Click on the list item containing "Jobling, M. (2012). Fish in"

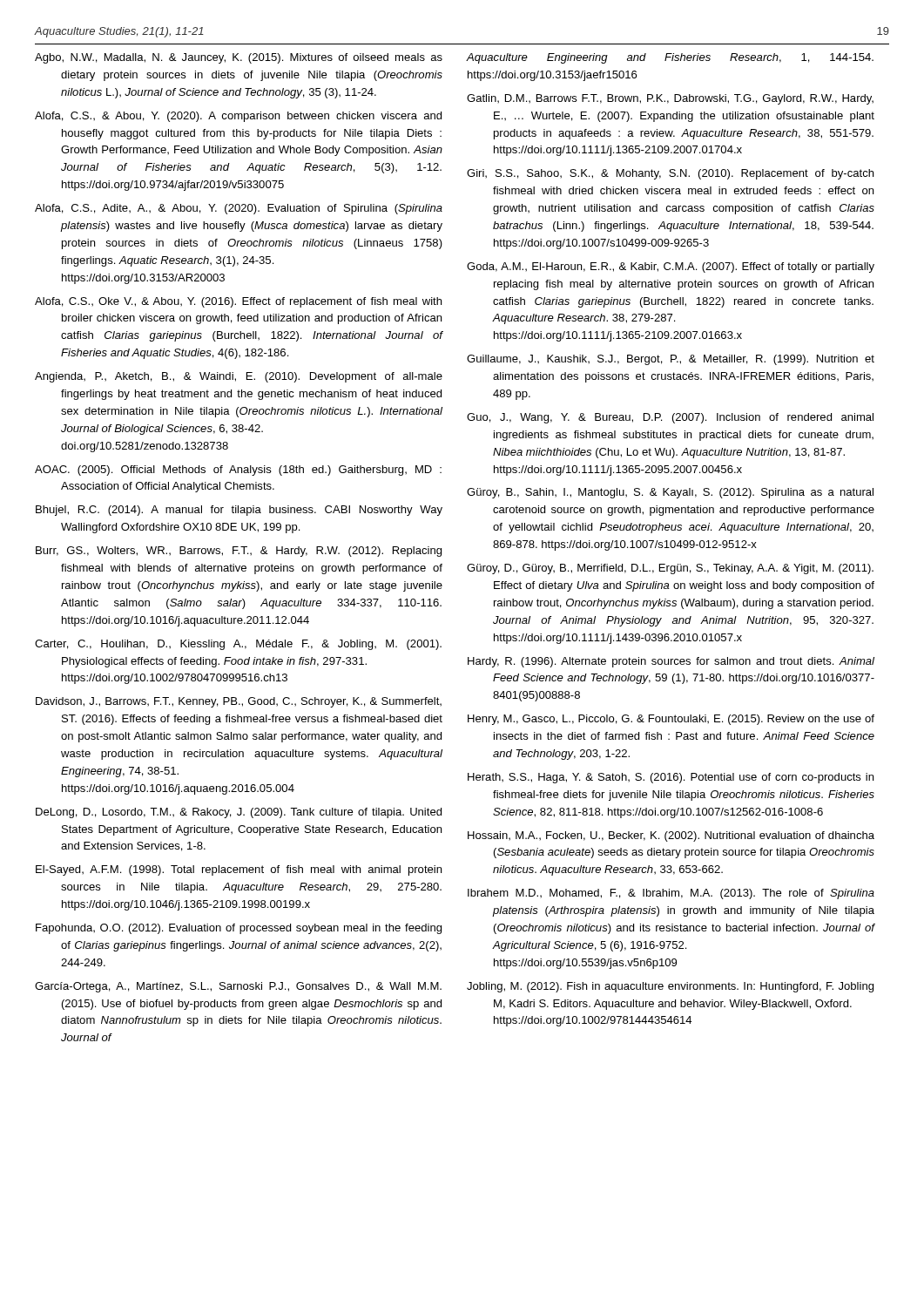[671, 1003]
